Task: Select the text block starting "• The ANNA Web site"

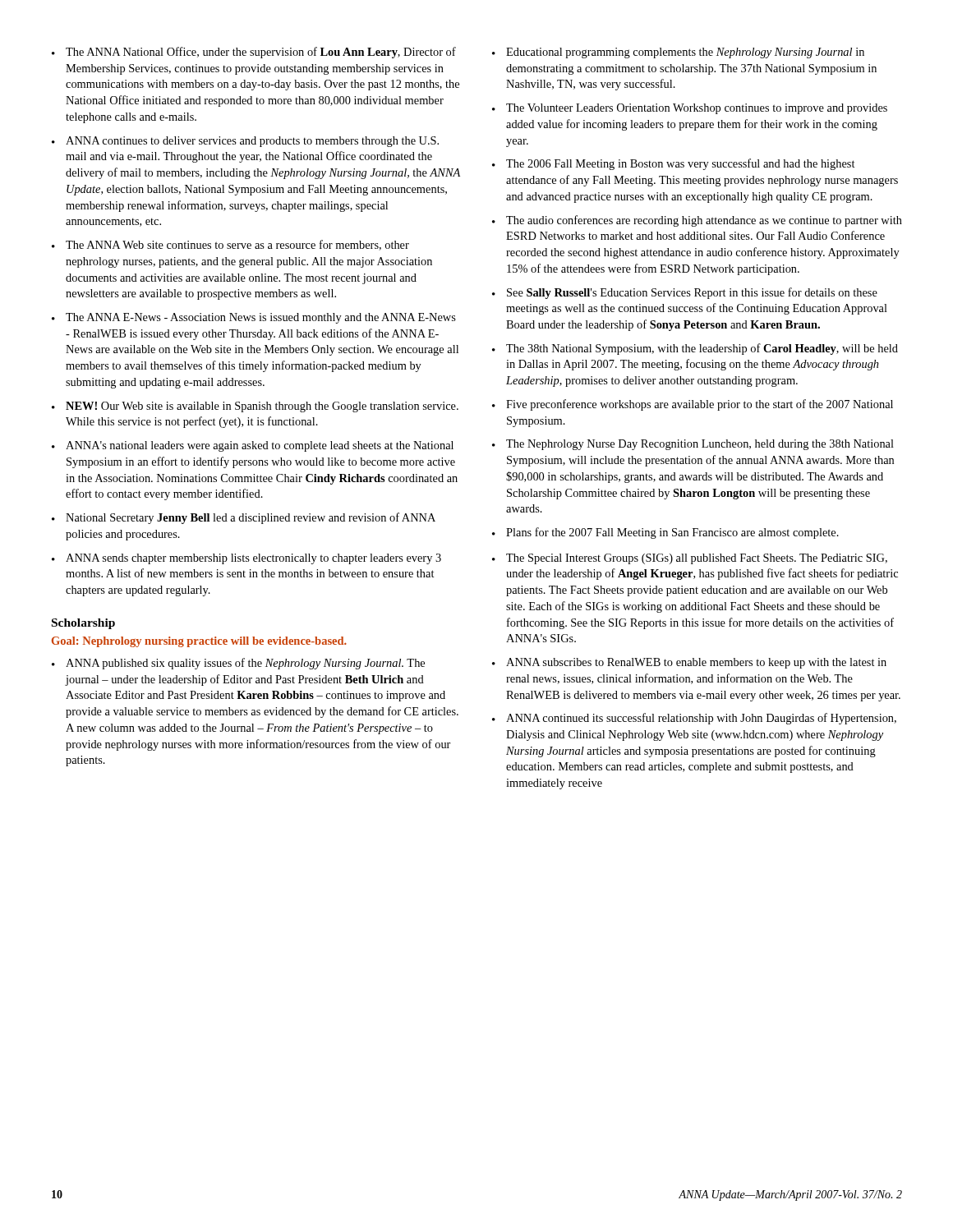Action: coord(256,270)
